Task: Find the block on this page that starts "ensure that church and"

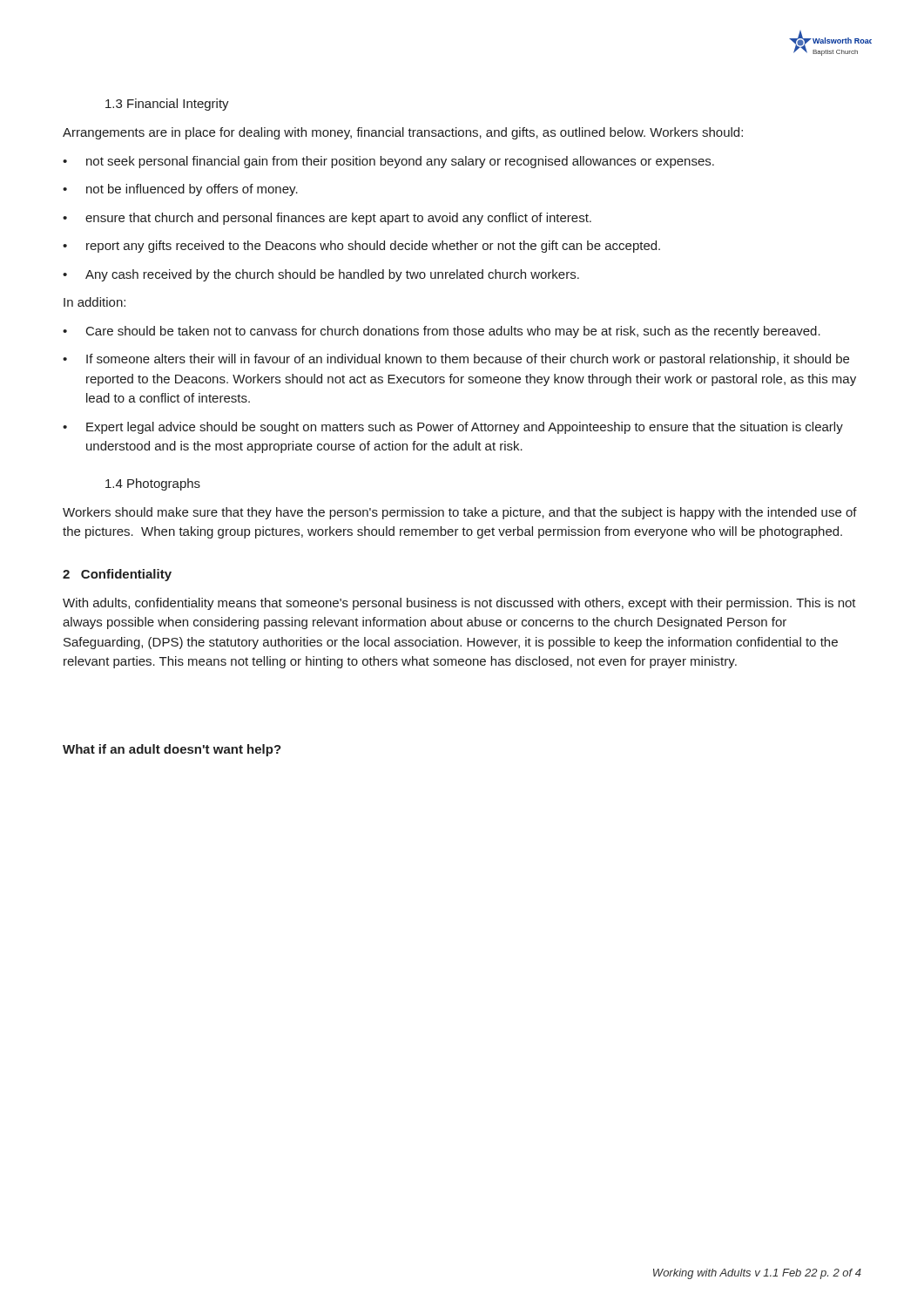Action: click(462, 218)
